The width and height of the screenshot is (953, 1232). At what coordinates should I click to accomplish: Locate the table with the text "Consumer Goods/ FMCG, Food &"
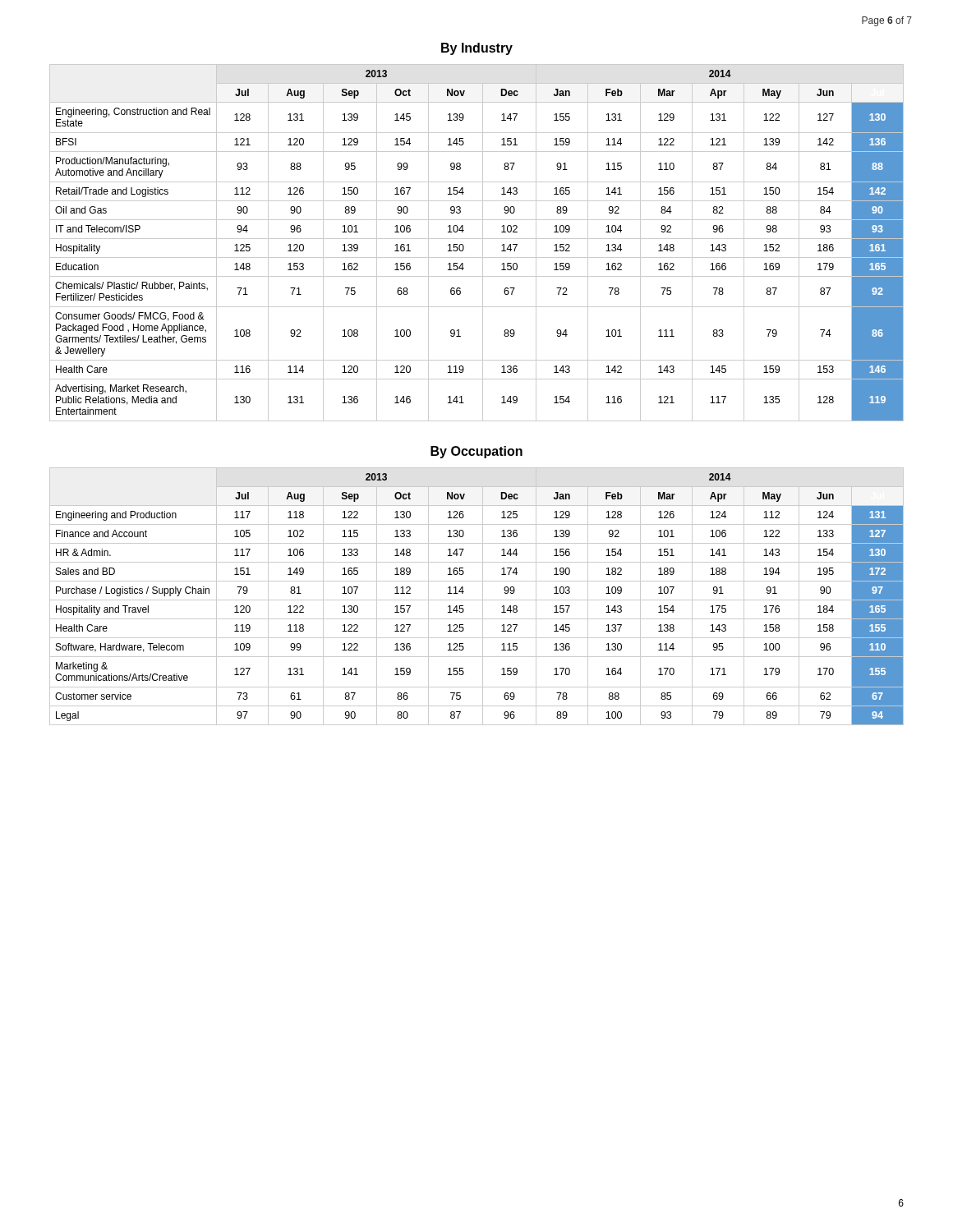[476, 243]
